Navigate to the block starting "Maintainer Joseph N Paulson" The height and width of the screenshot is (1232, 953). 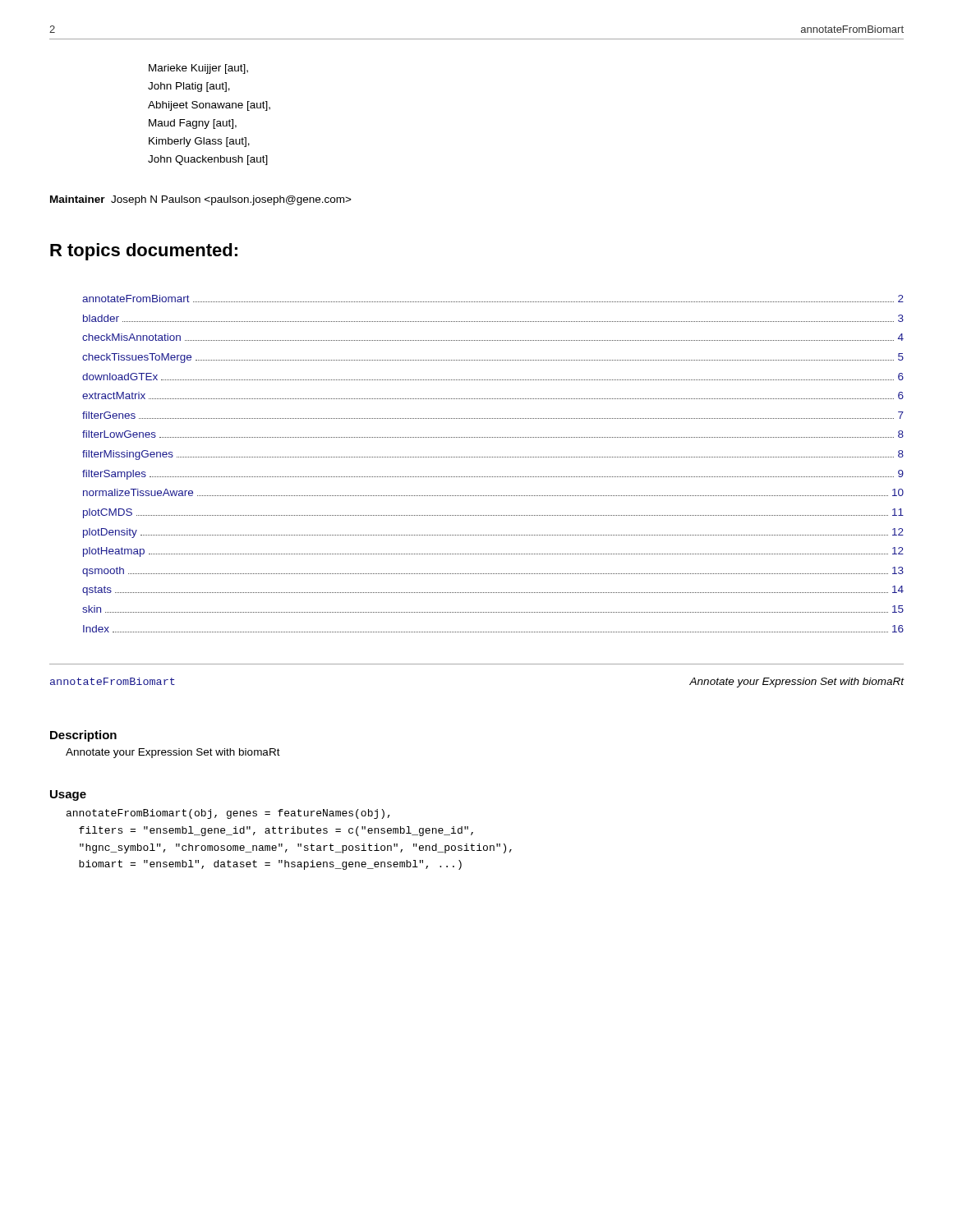[x=200, y=199]
